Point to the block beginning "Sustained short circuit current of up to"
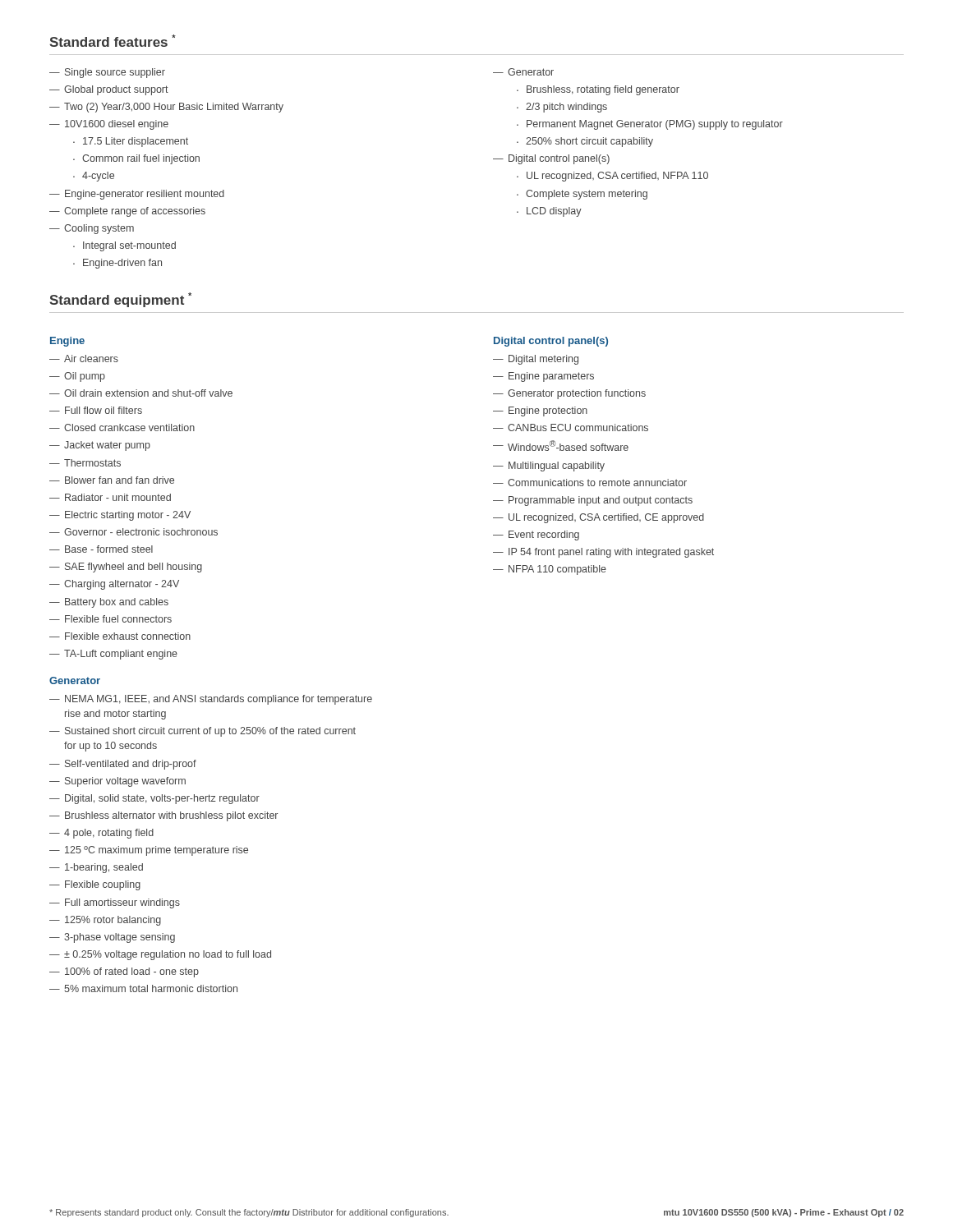953x1232 pixels. point(210,739)
